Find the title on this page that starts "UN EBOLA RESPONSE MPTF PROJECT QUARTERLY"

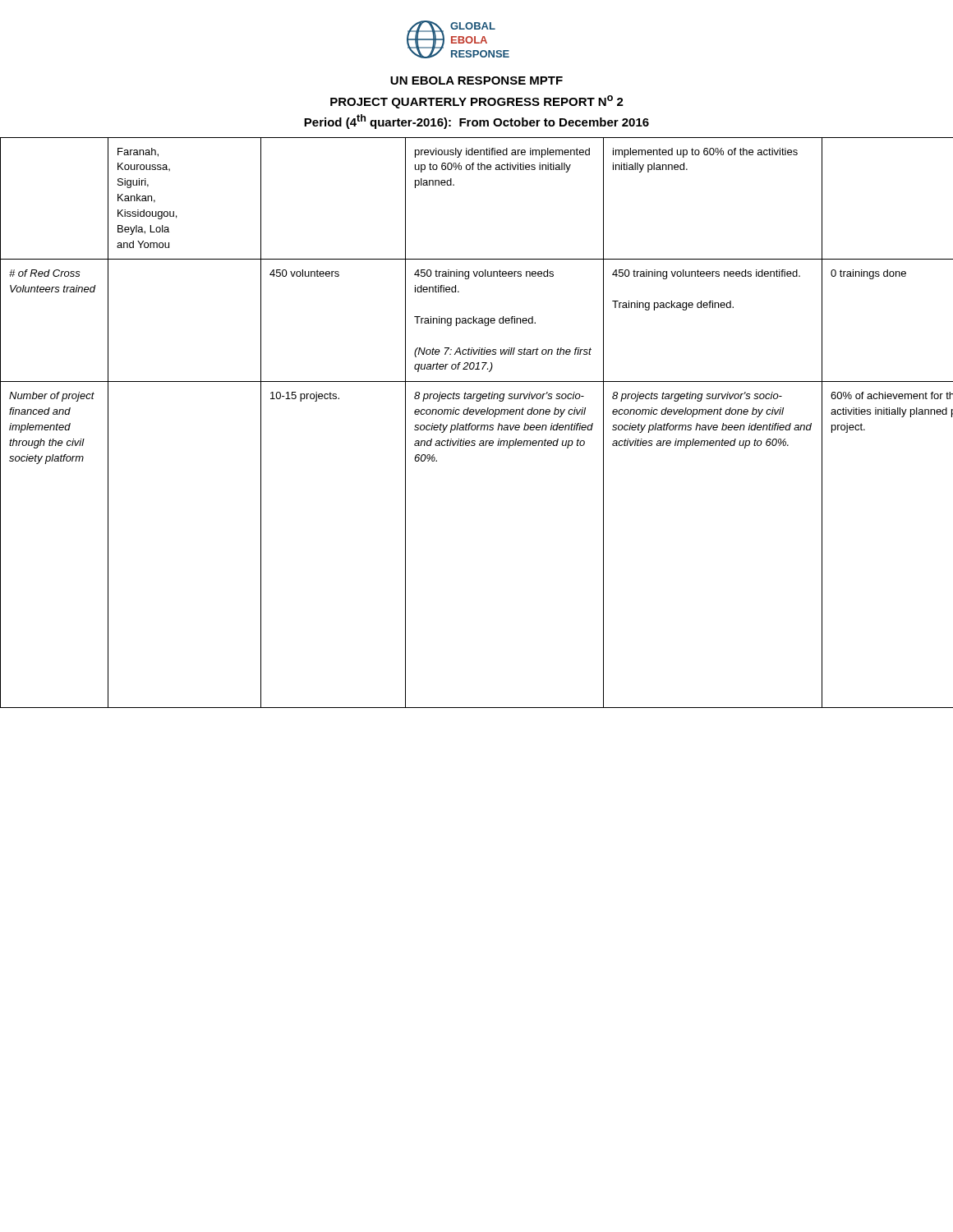pos(476,101)
